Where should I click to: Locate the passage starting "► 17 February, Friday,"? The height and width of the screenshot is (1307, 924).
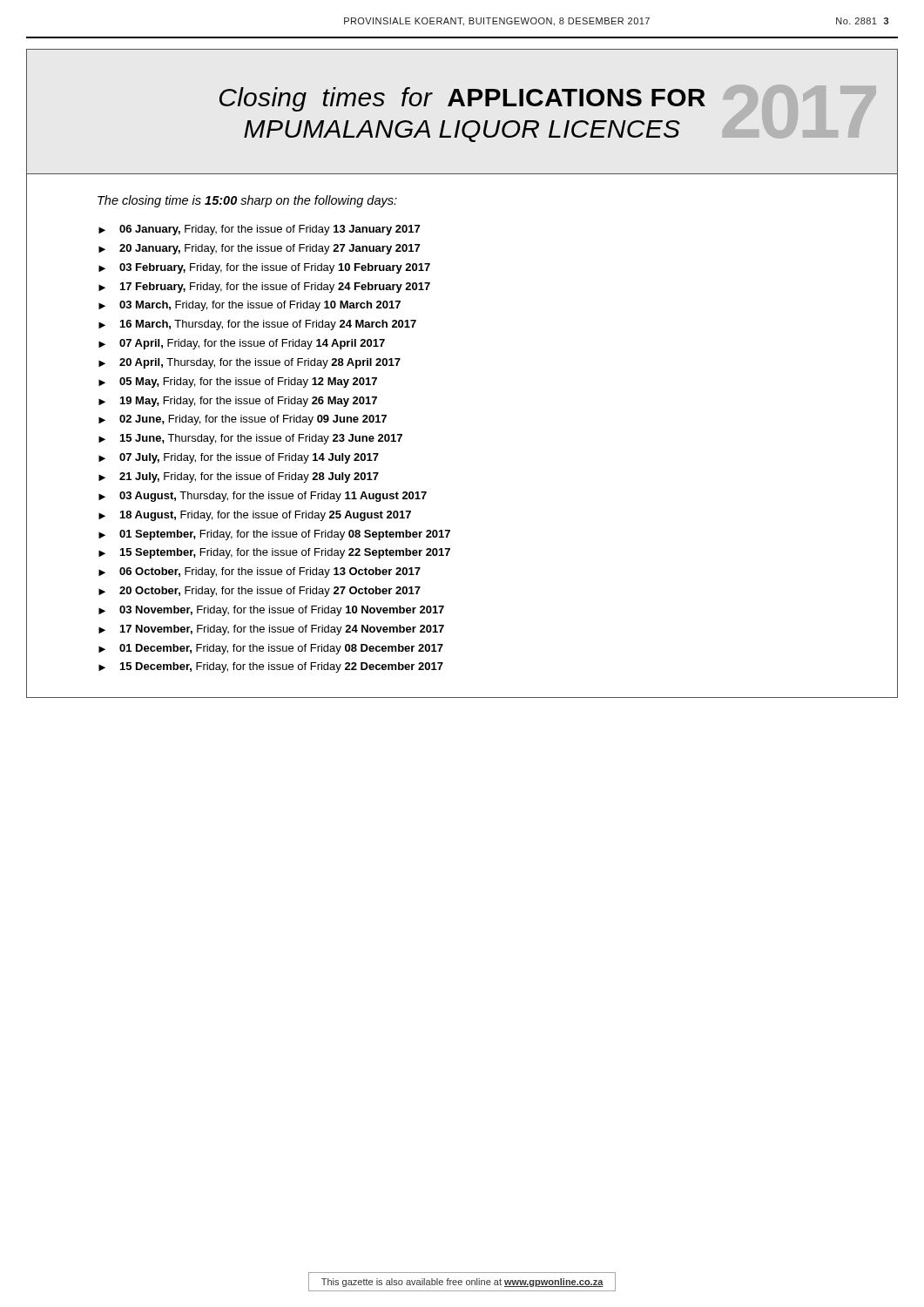tap(264, 288)
